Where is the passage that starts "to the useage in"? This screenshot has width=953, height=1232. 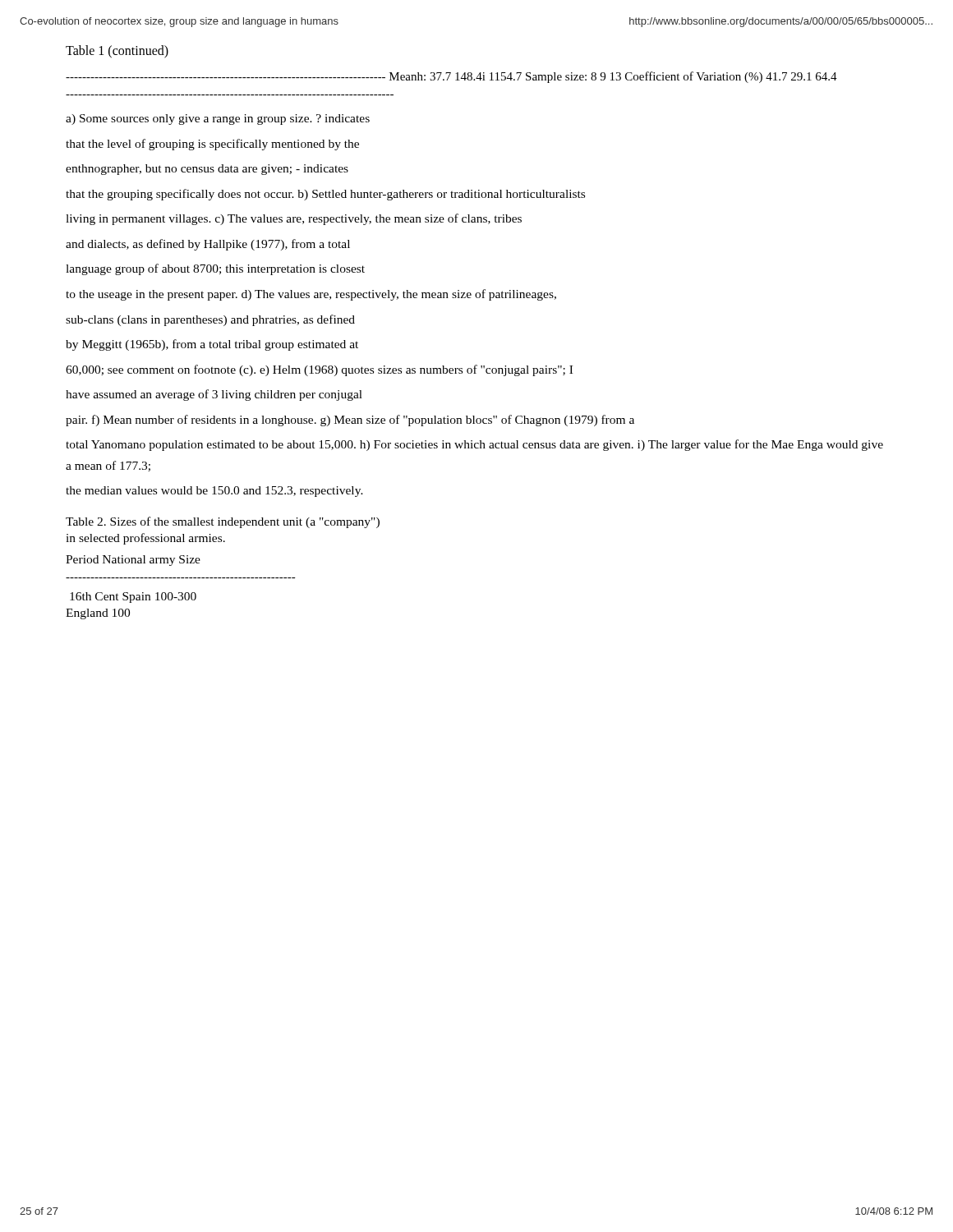point(311,294)
